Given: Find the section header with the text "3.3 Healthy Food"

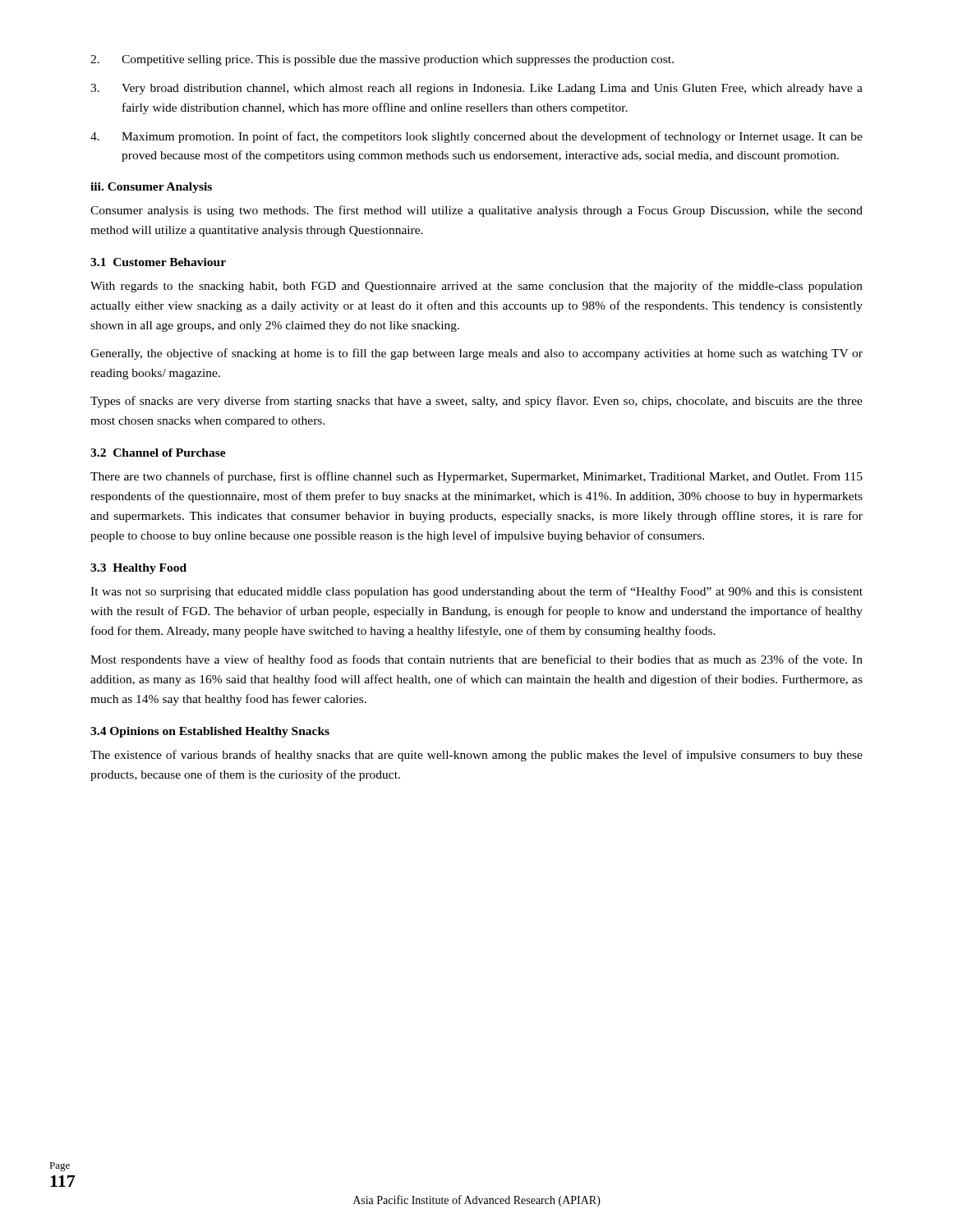Looking at the screenshot, I should [138, 568].
